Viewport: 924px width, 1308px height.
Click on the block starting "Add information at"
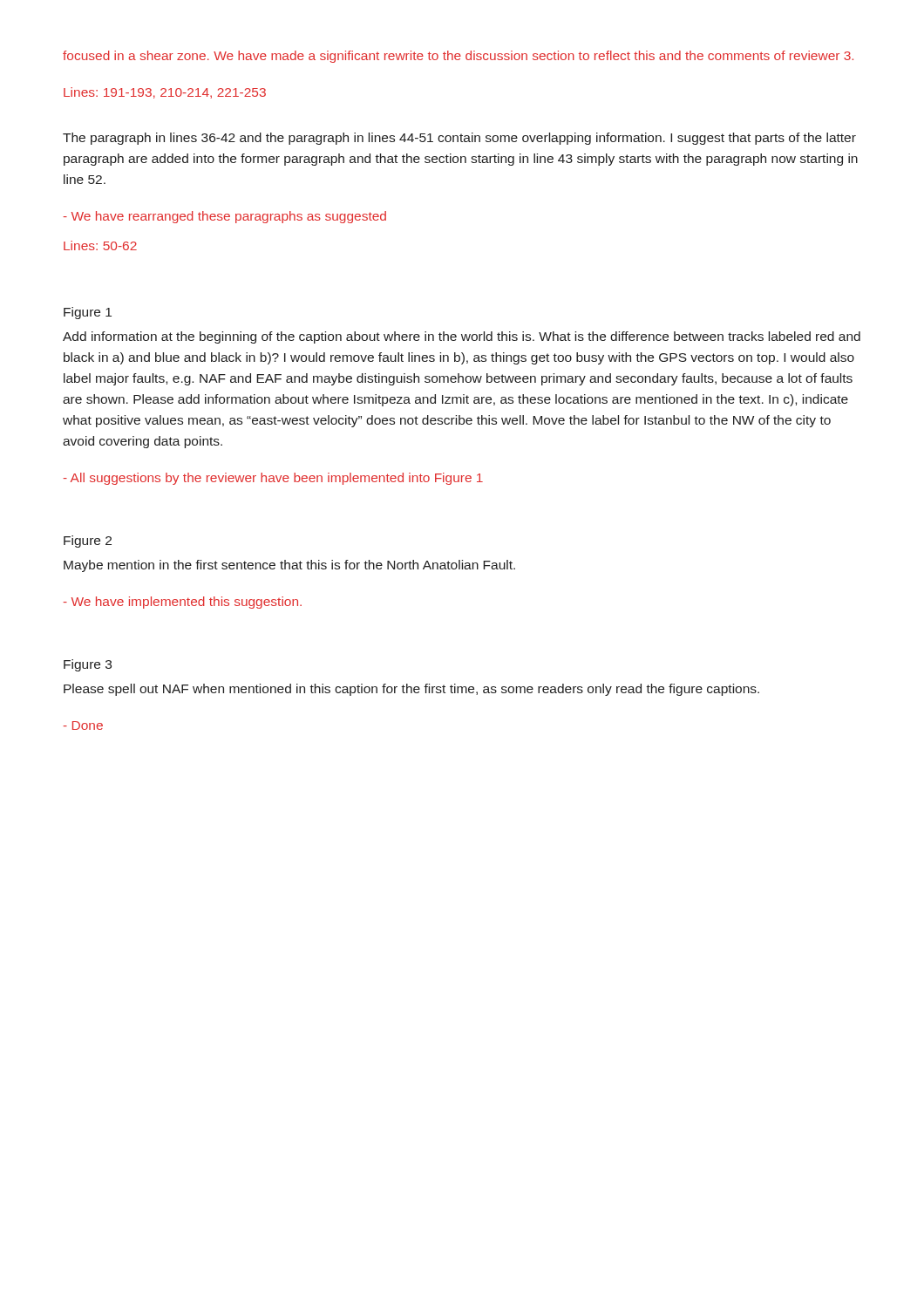(462, 389)
